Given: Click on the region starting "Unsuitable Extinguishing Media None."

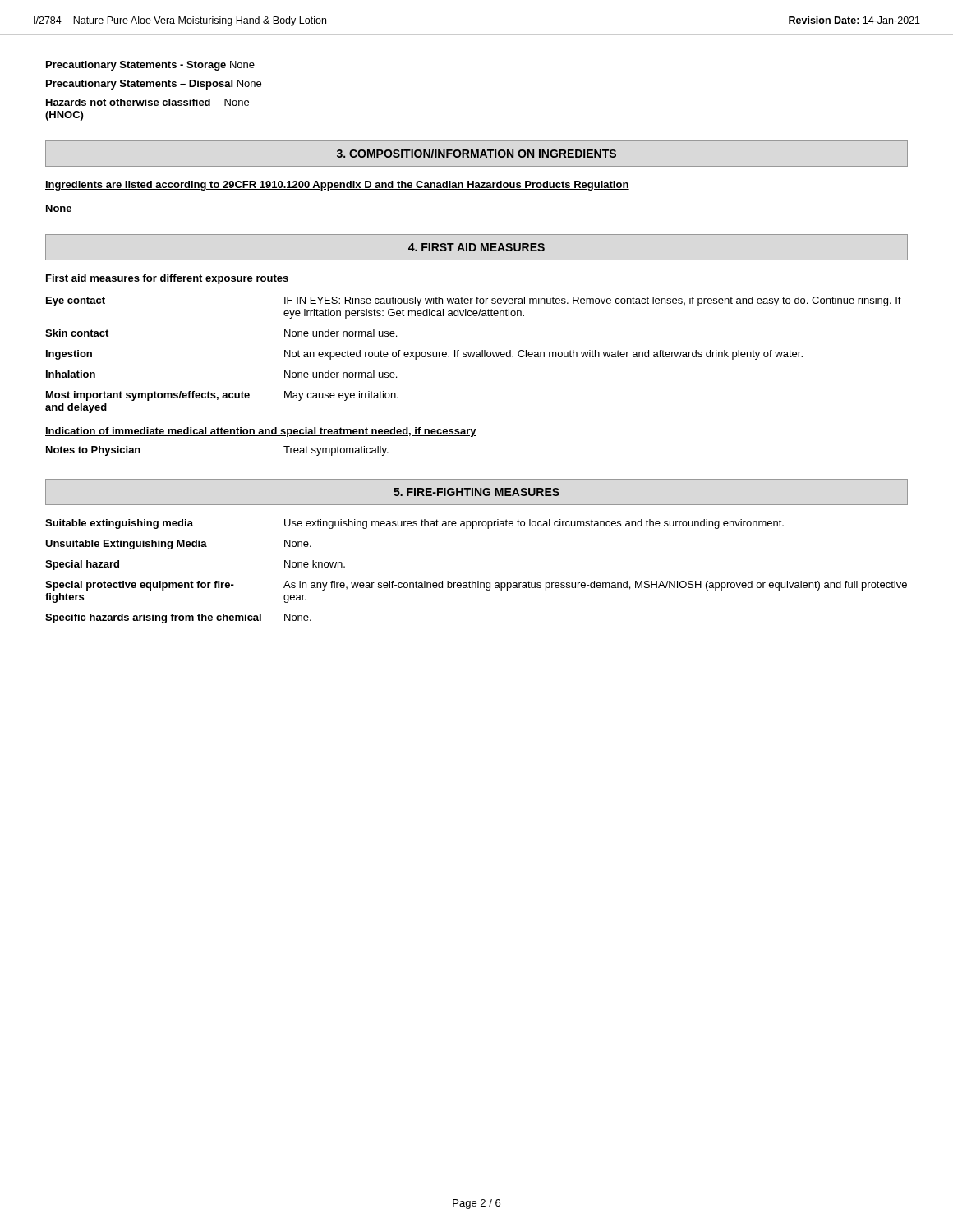Looking at the screenshot, I should [178, 545].
